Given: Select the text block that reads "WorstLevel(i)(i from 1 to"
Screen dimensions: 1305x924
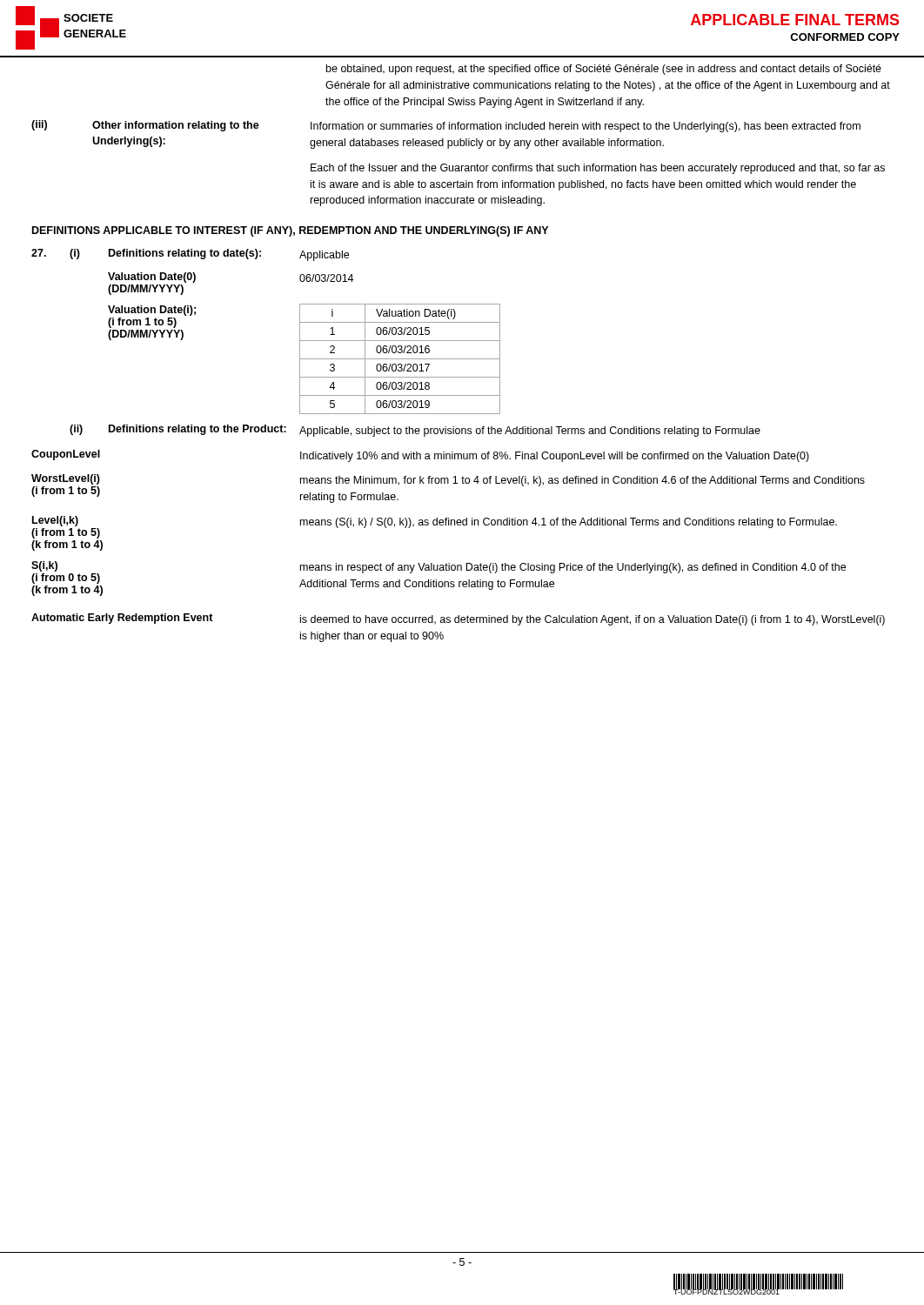Looking at the screenshot, I should [462, 489].
